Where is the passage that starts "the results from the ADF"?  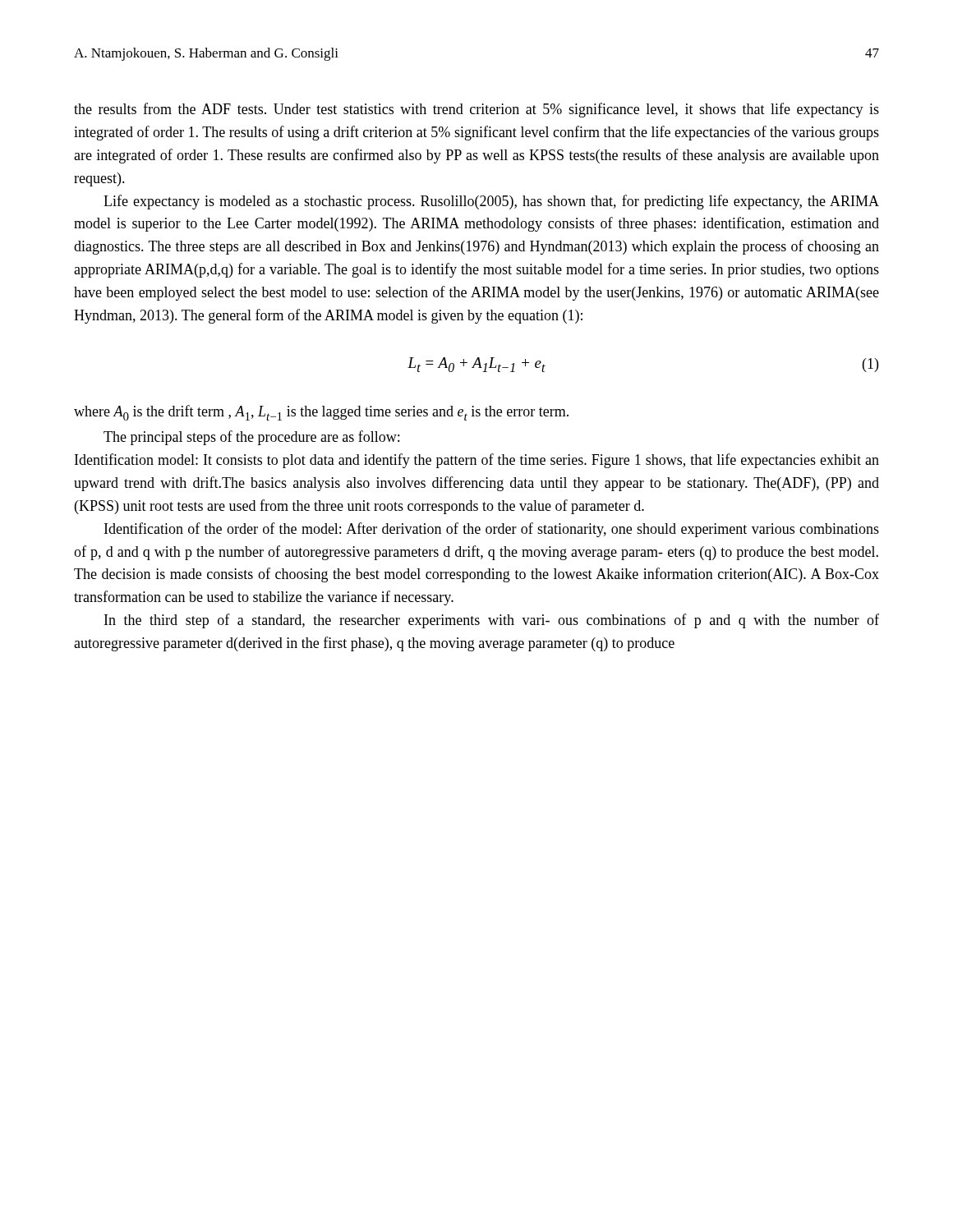(476, 144)
